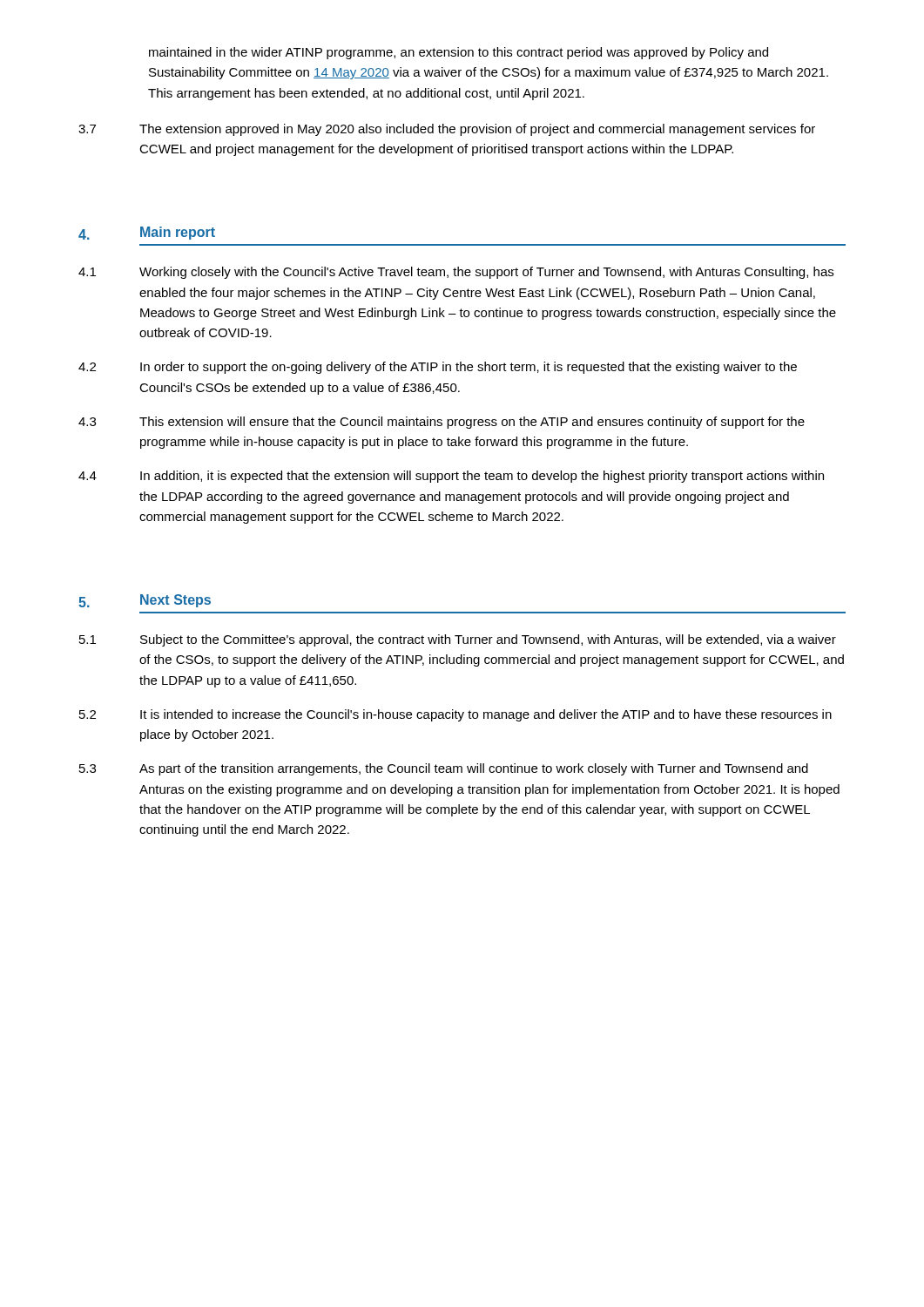
Task: Locate the list item that reads "3.7 The extension"
Action: 462,139
